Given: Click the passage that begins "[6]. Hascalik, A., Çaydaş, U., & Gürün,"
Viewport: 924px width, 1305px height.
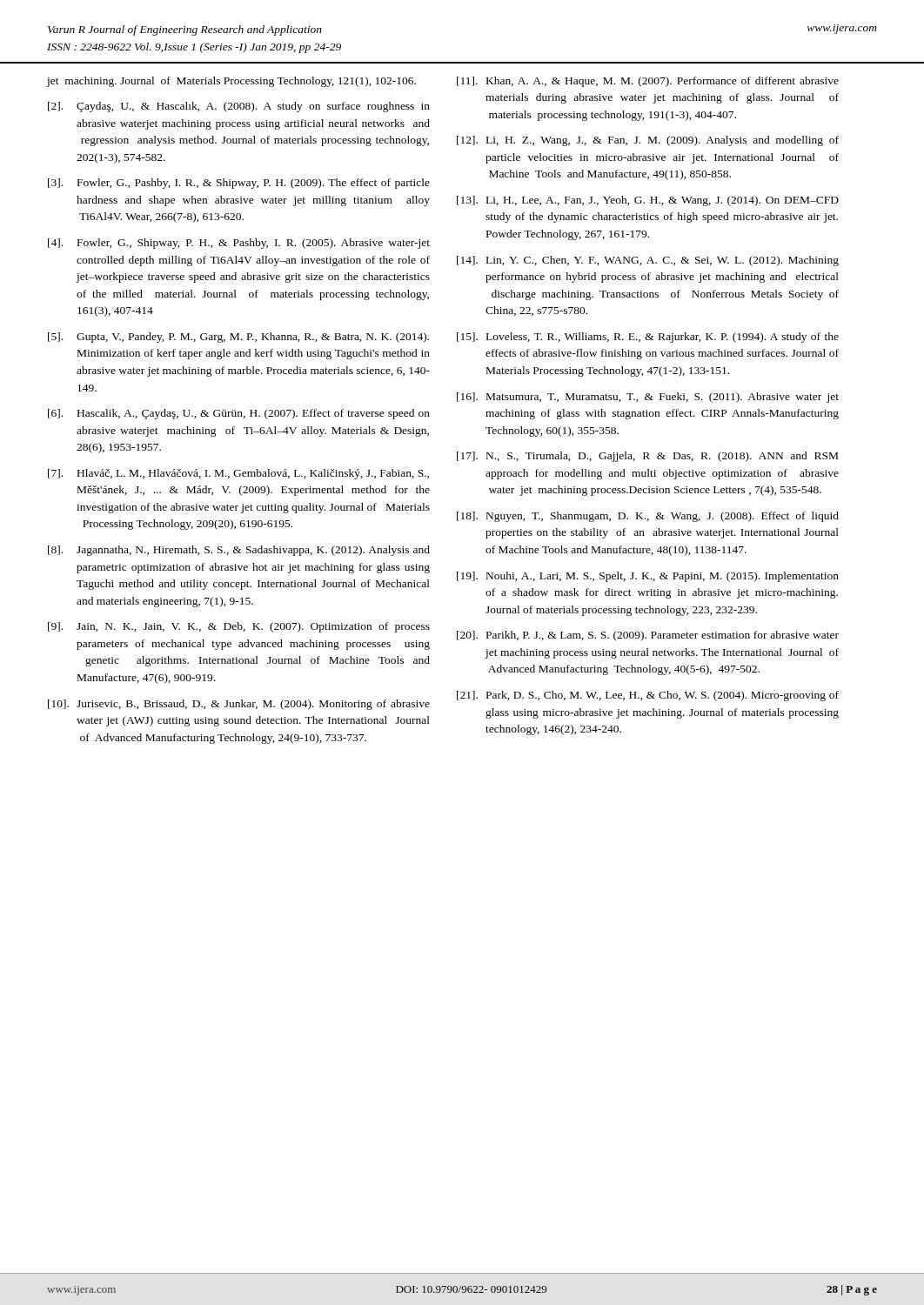Looking at the screenshot, I should pyautogui.click(x=238, y=430).
